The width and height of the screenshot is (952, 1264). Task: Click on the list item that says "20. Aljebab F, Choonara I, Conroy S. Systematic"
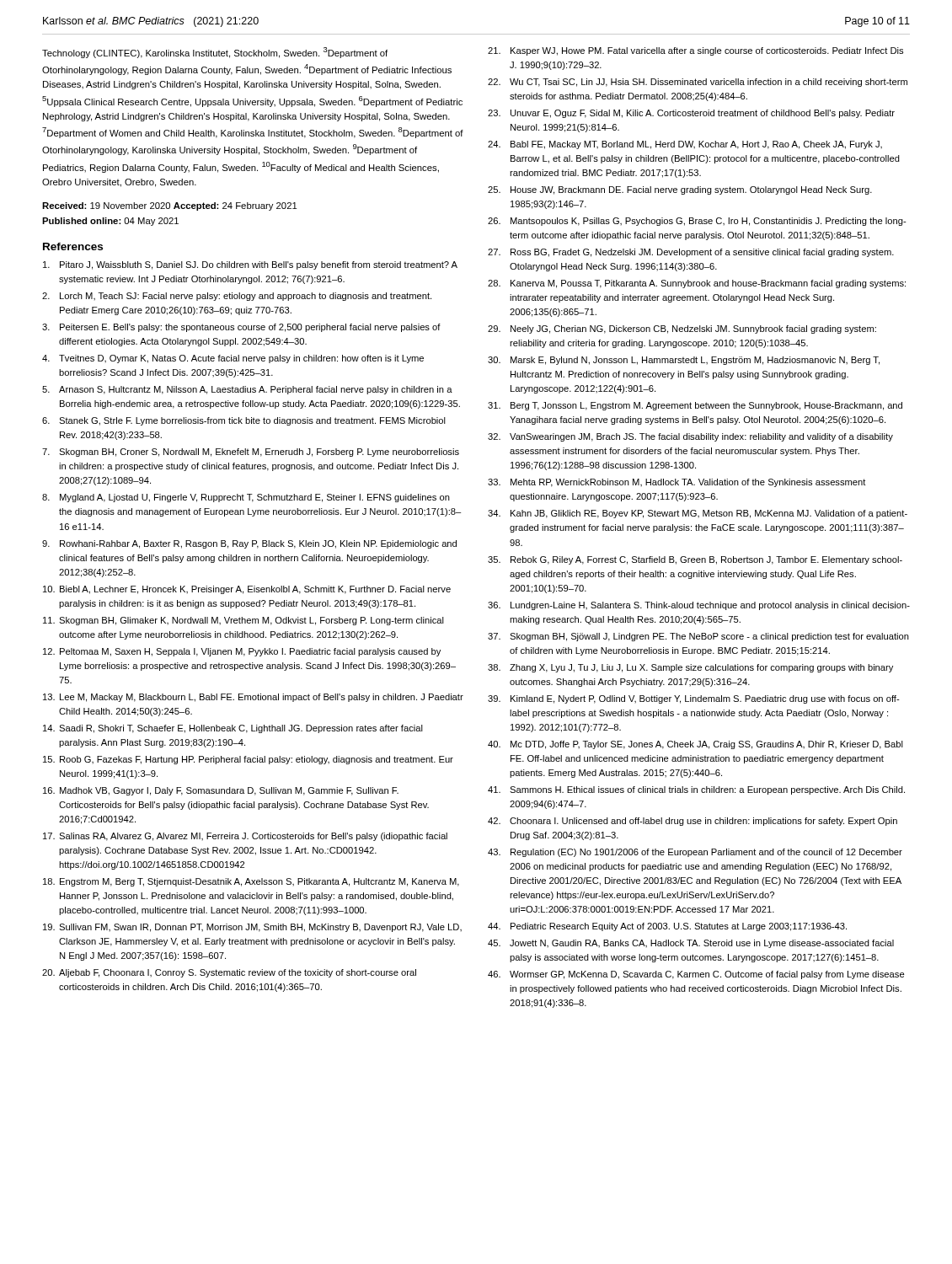[x=253, y=980]
